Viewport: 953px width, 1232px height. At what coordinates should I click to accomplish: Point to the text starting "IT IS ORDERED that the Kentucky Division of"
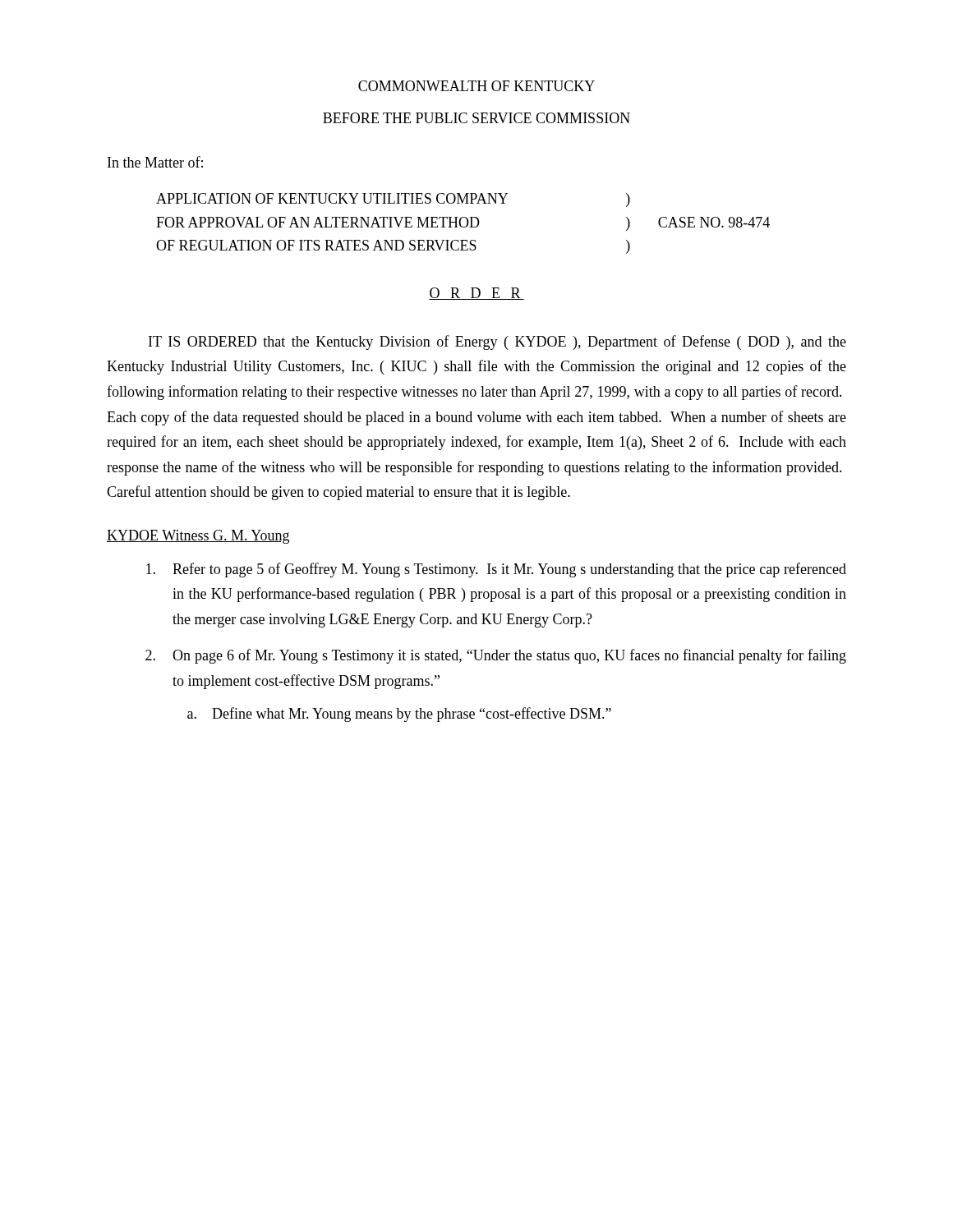[x=476, y=417]
